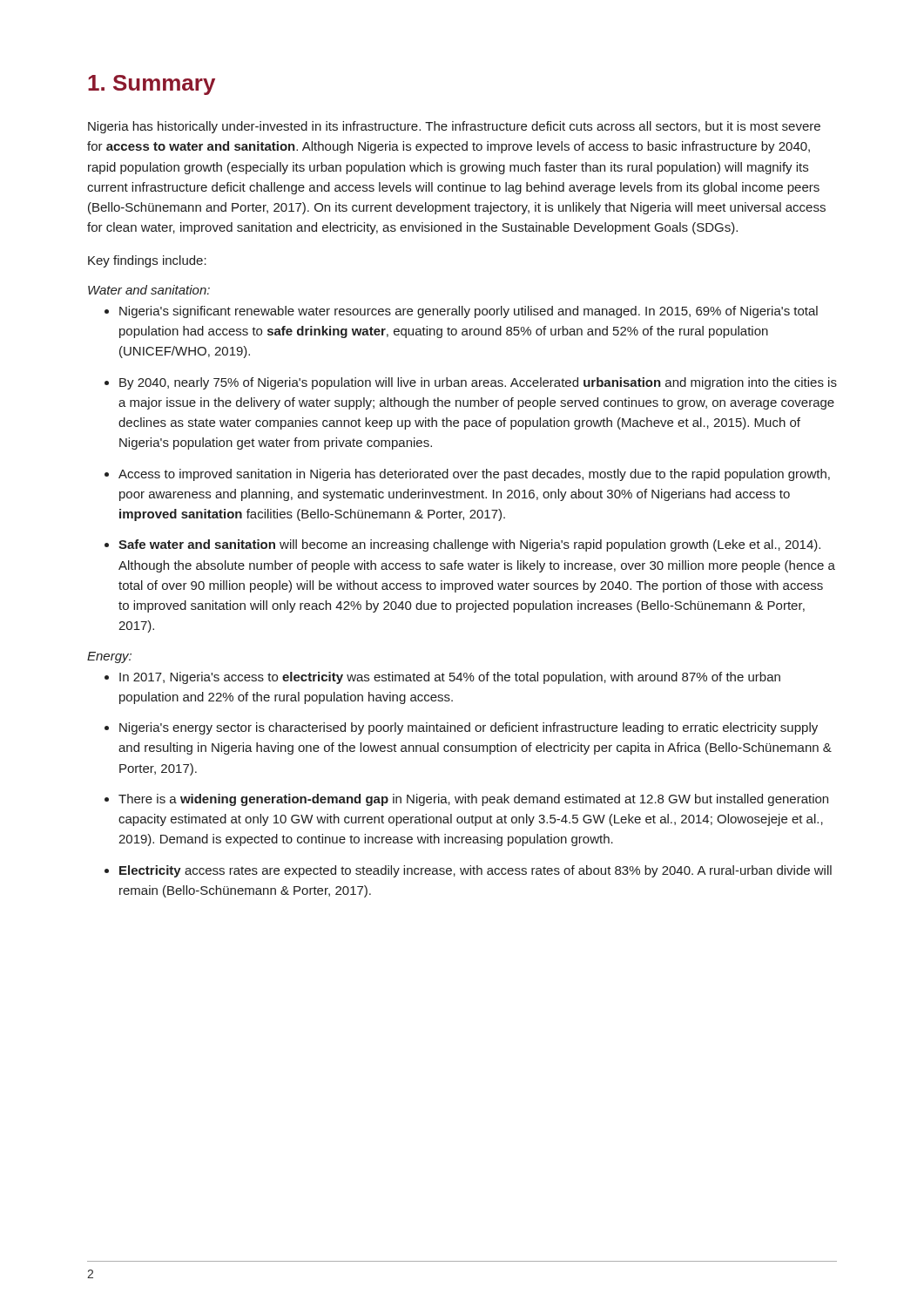This screenshot has height=1307, width=924.
Task: Navigate to the text starting "Key findings include:"
Action: pos(147,261)
